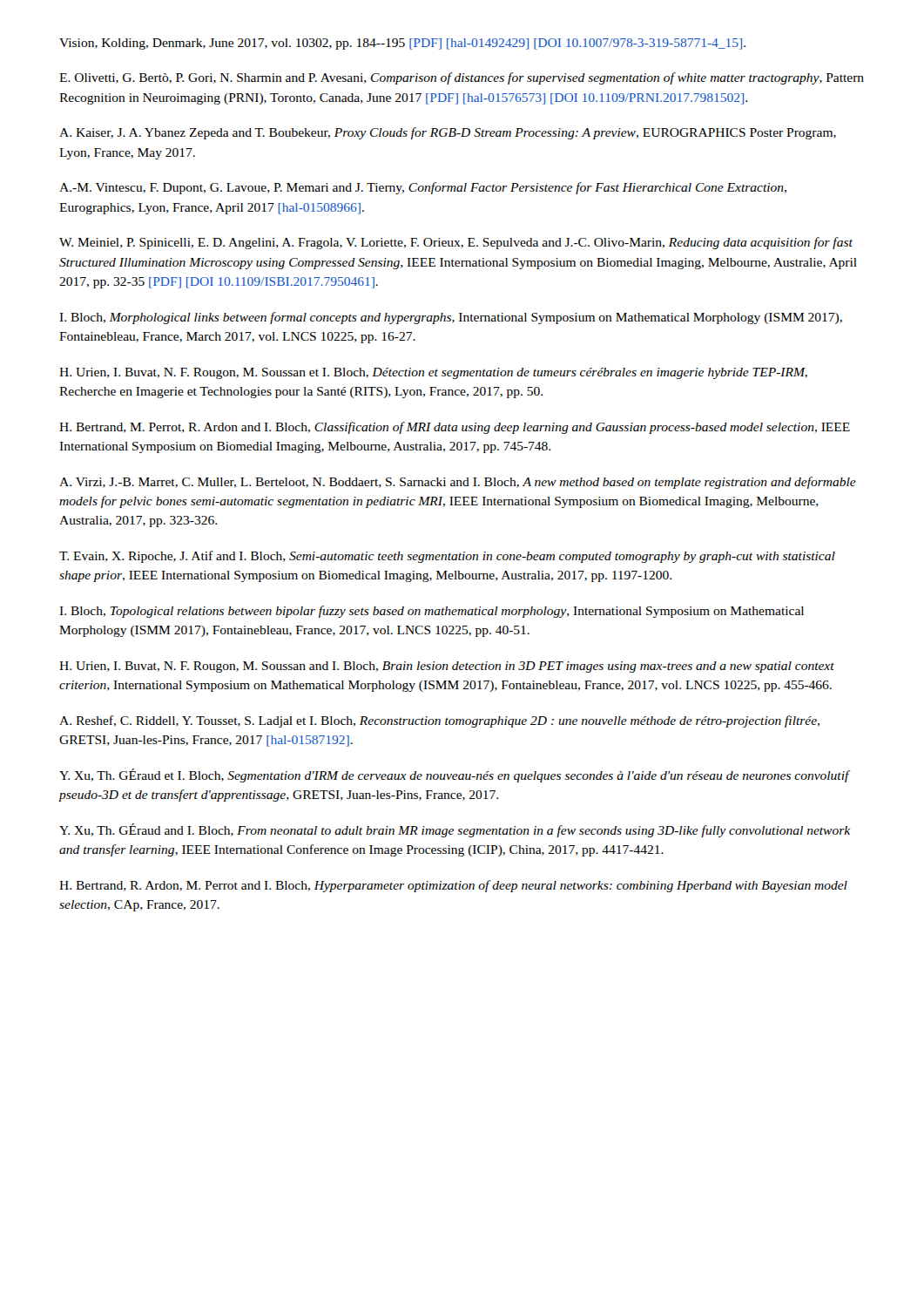Find the list item that says "Vision, Kolding, Denmark, June 2017,"
The width and height of the screenshot is (924, 1307).
(x=403, y=42)
